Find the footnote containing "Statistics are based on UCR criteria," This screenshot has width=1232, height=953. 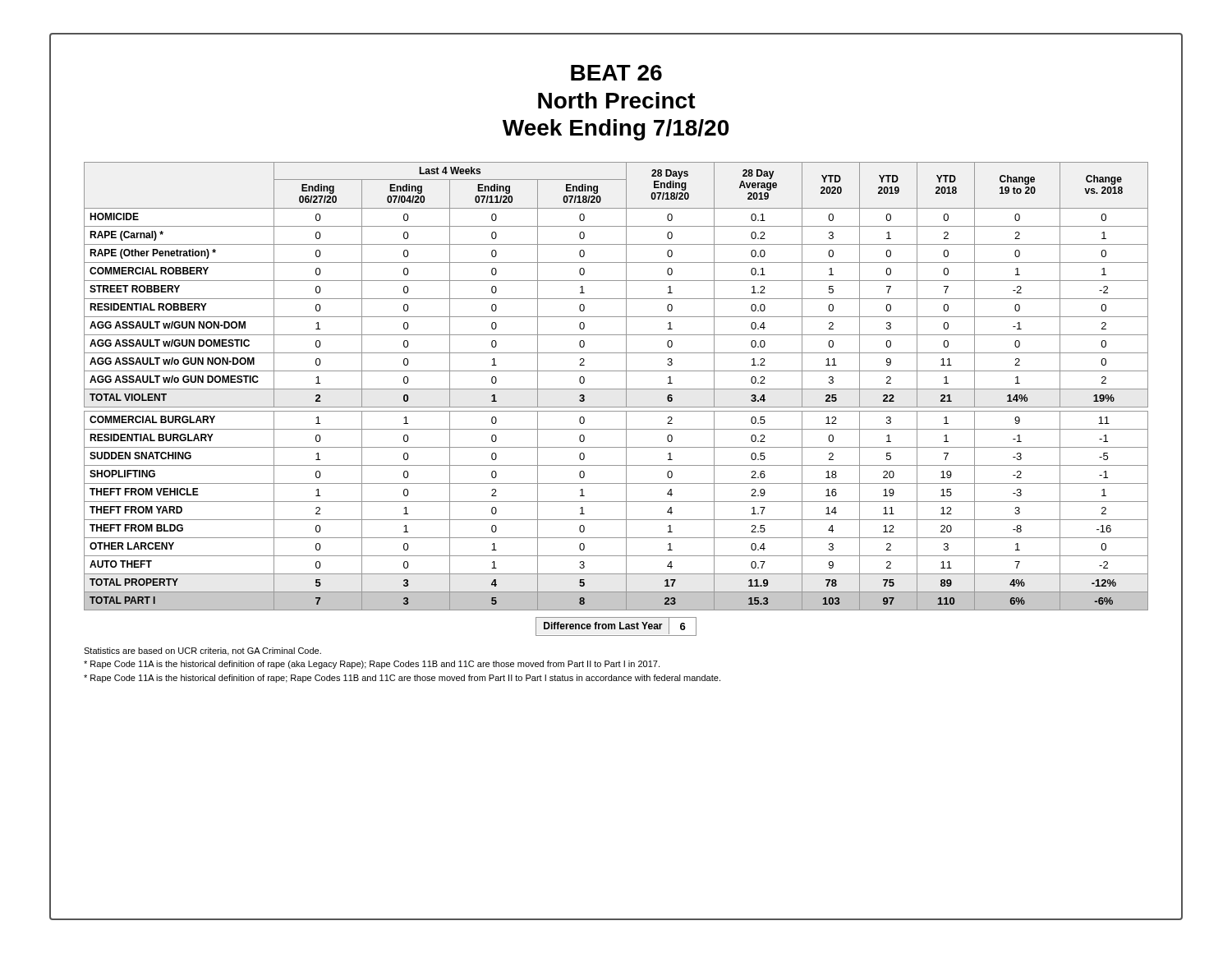[x=616, y=664]
